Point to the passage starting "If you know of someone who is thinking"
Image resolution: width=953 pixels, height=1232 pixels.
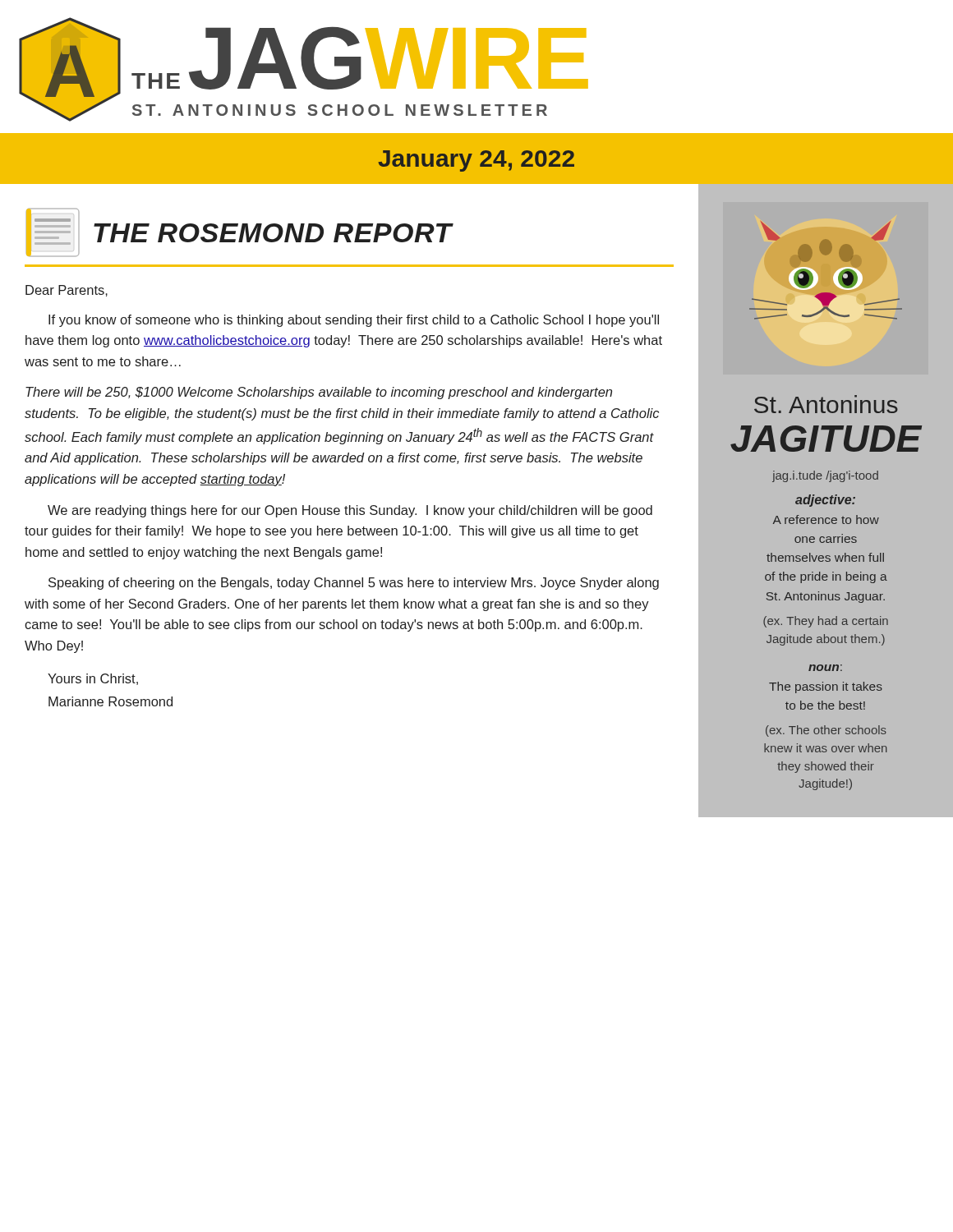343,340
